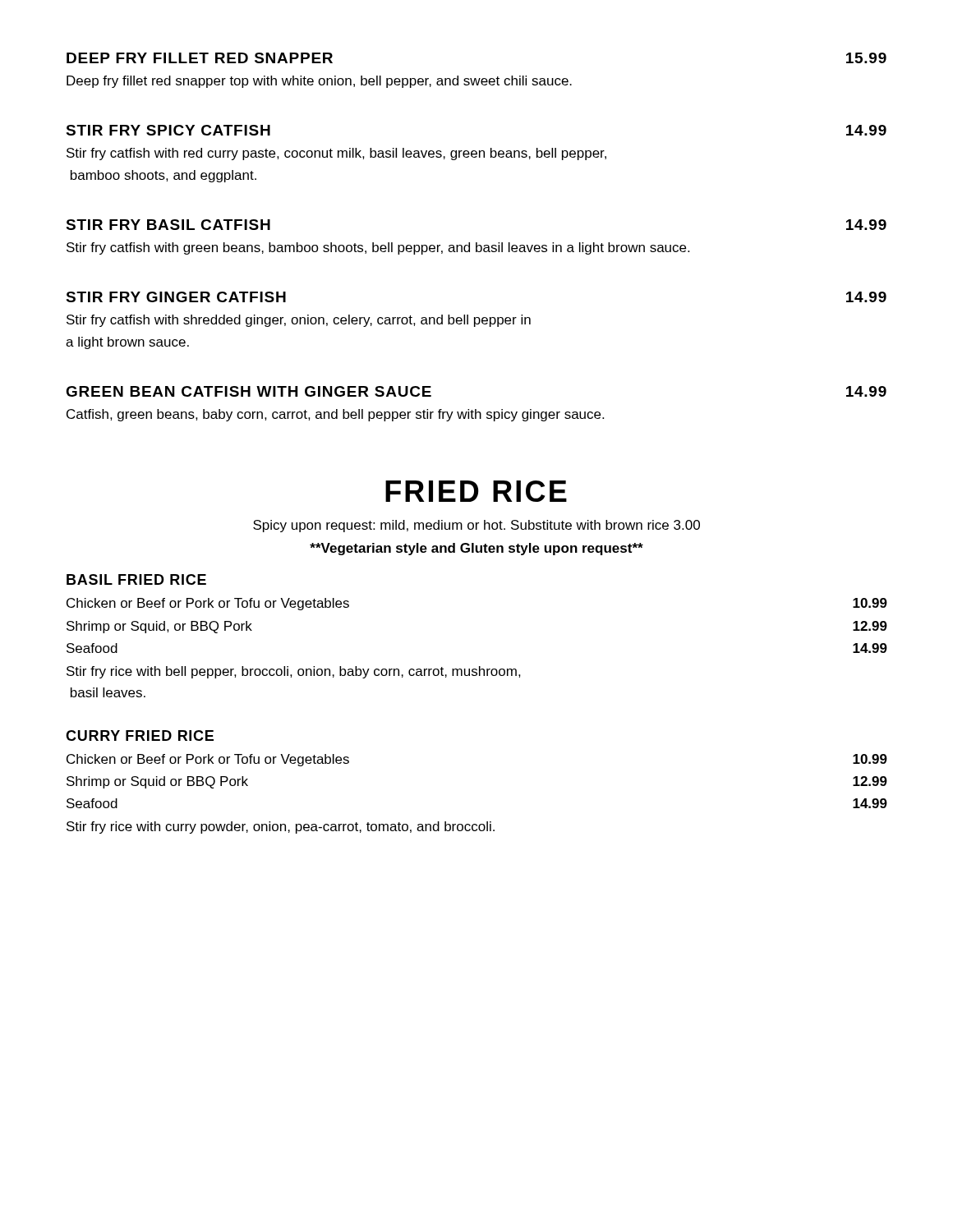Locate the passage starting "Spicy upon request: mild, medium or hot."
Viewport: 953px width, 1232px height.
click(x=476, y=526)
